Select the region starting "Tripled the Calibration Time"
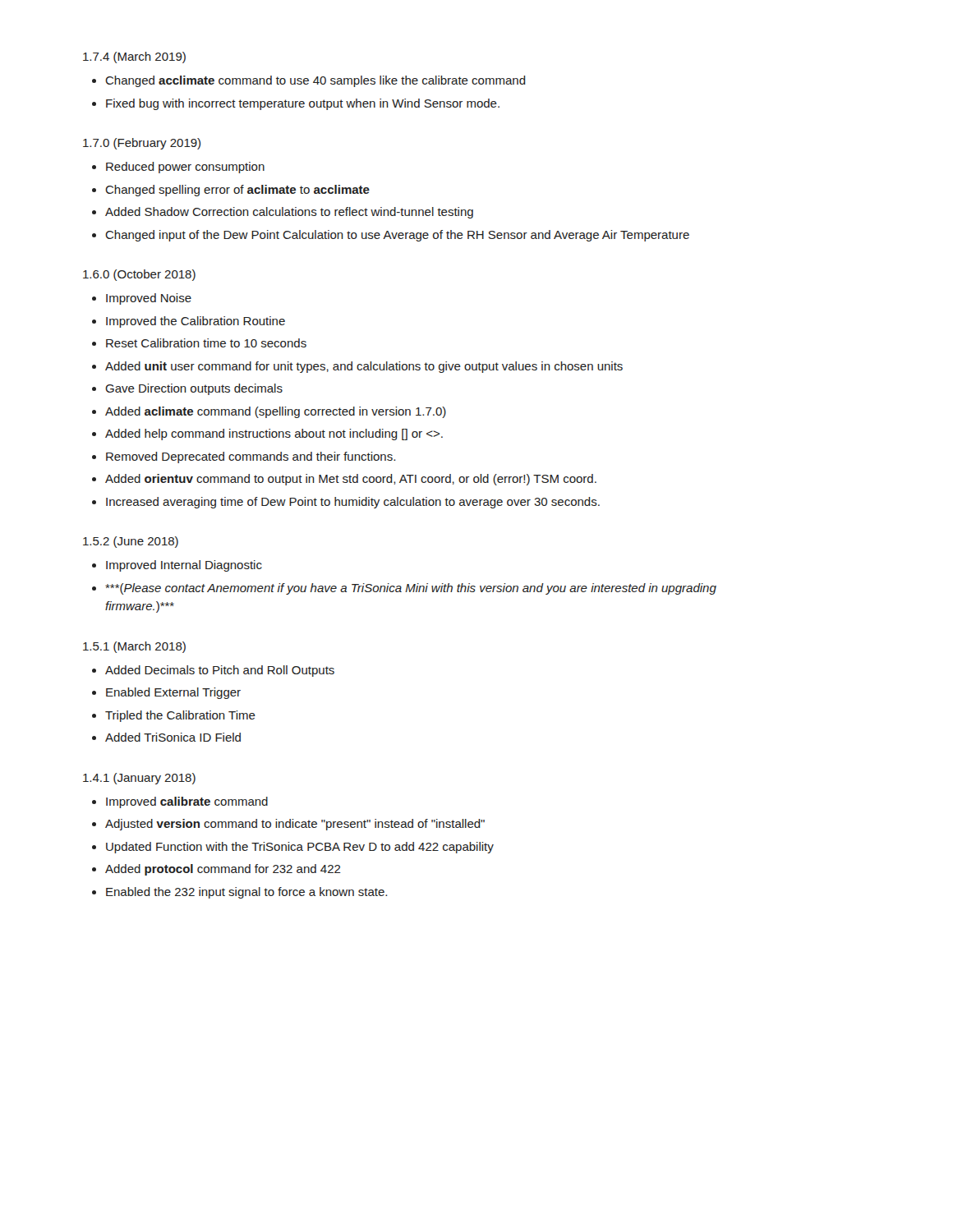Screen dimensions: 1232x953 [x=180, y=716]
